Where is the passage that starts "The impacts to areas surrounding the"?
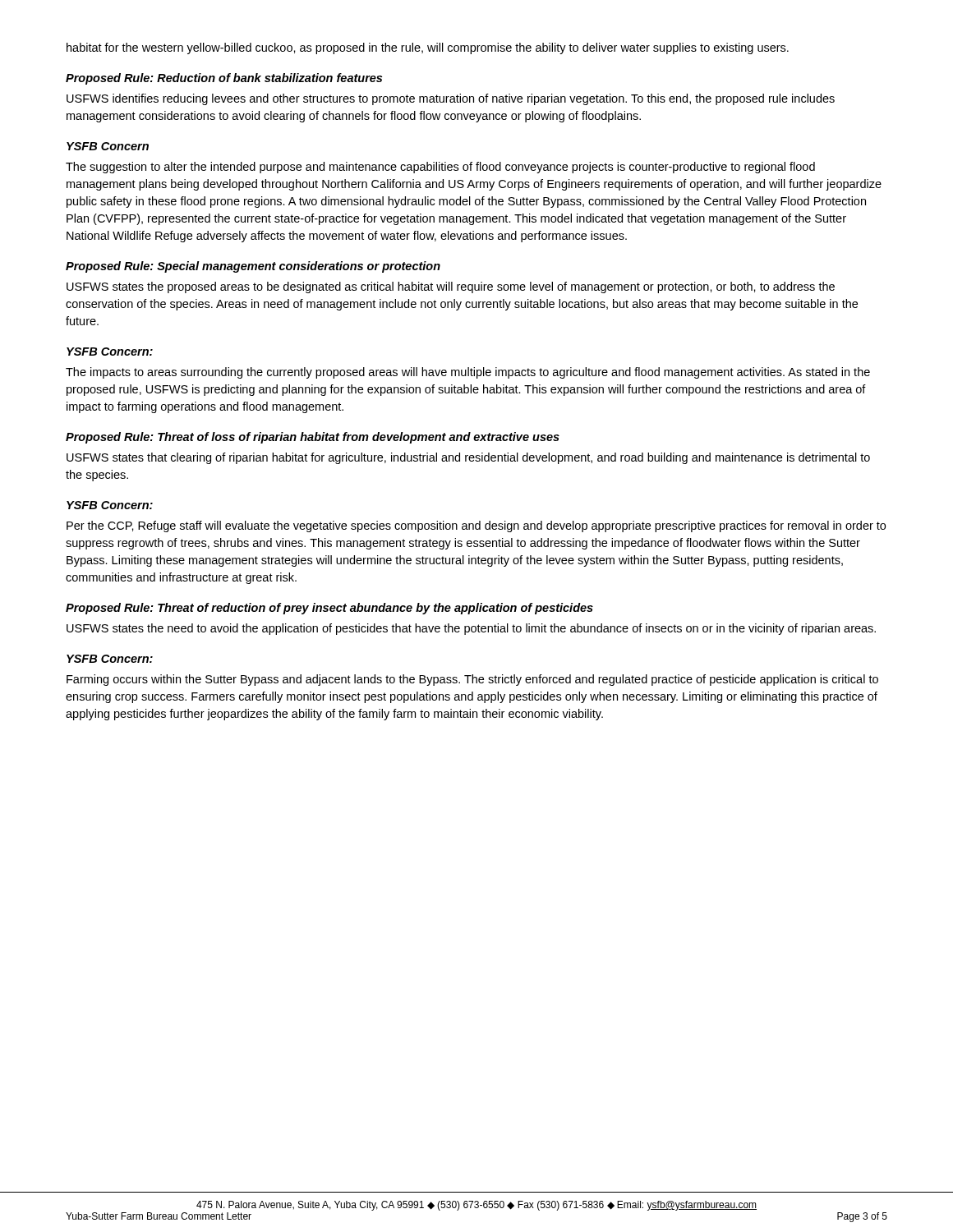Image resolution: width=953 pixels, height=1232 pixels. (x=468, y=389)
